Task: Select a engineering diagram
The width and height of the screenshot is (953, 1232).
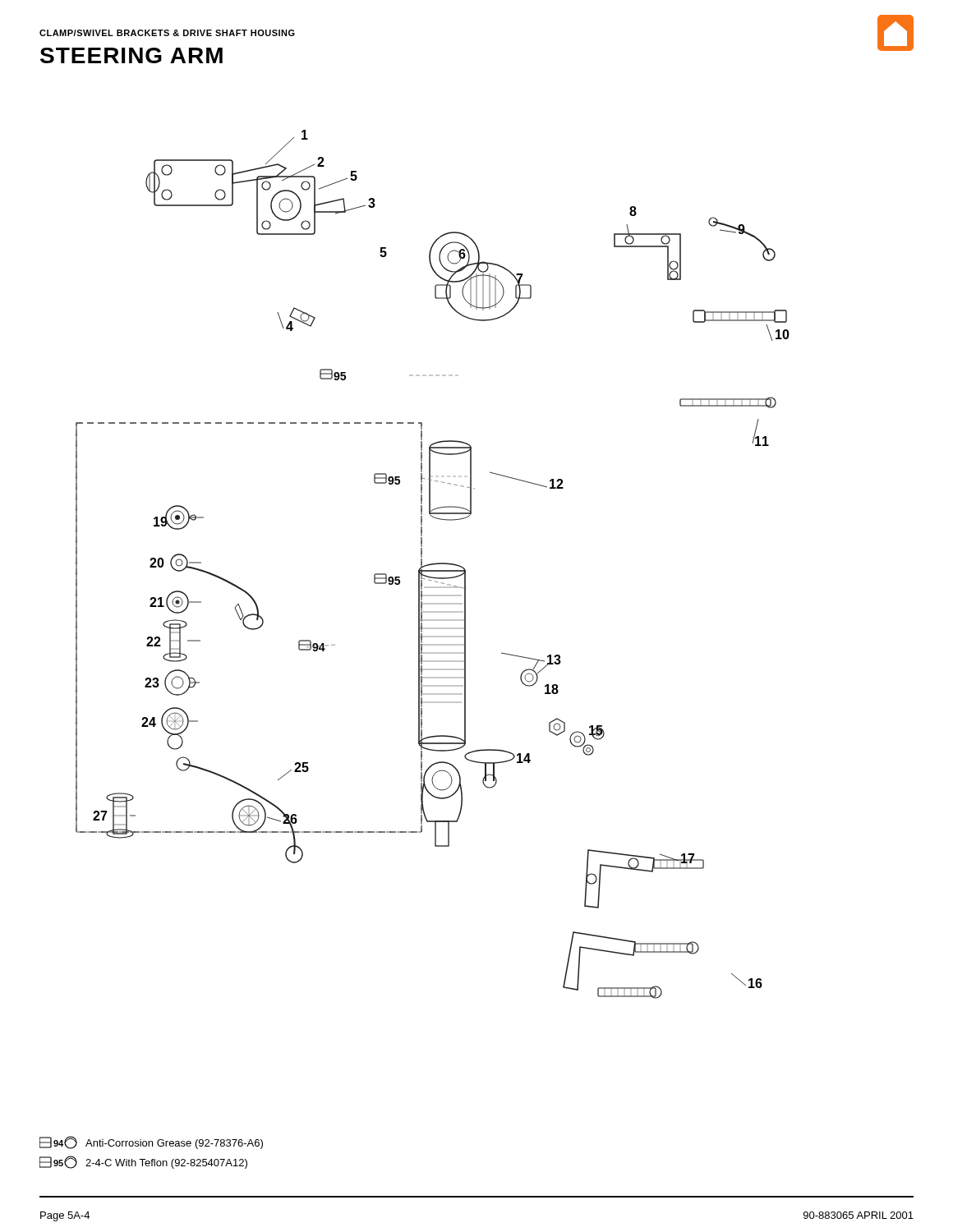Action: [x=476, y=608]
